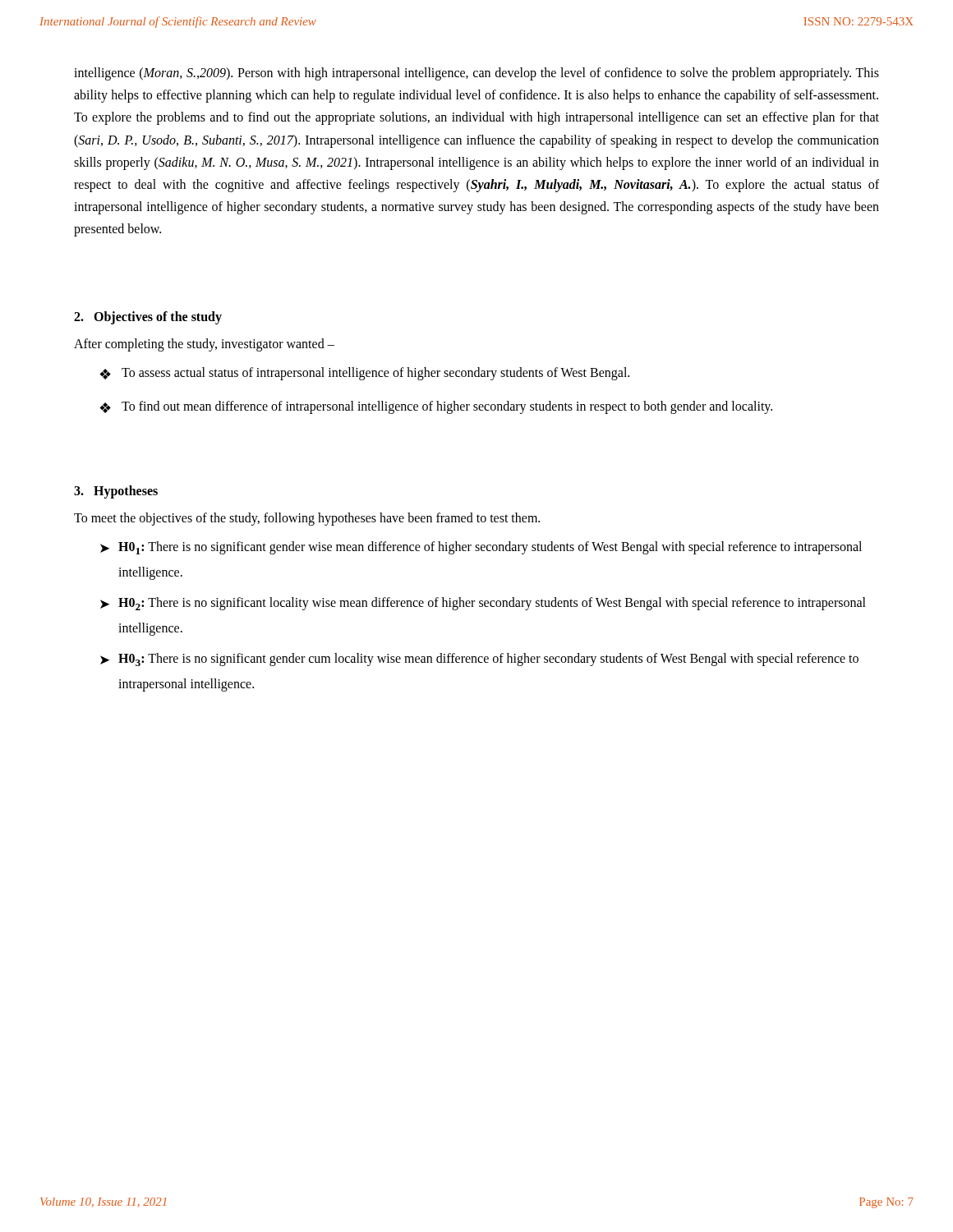Click on the list item that says "➤ H01: There is"
953x1232 pixels.
coord(489,559)
